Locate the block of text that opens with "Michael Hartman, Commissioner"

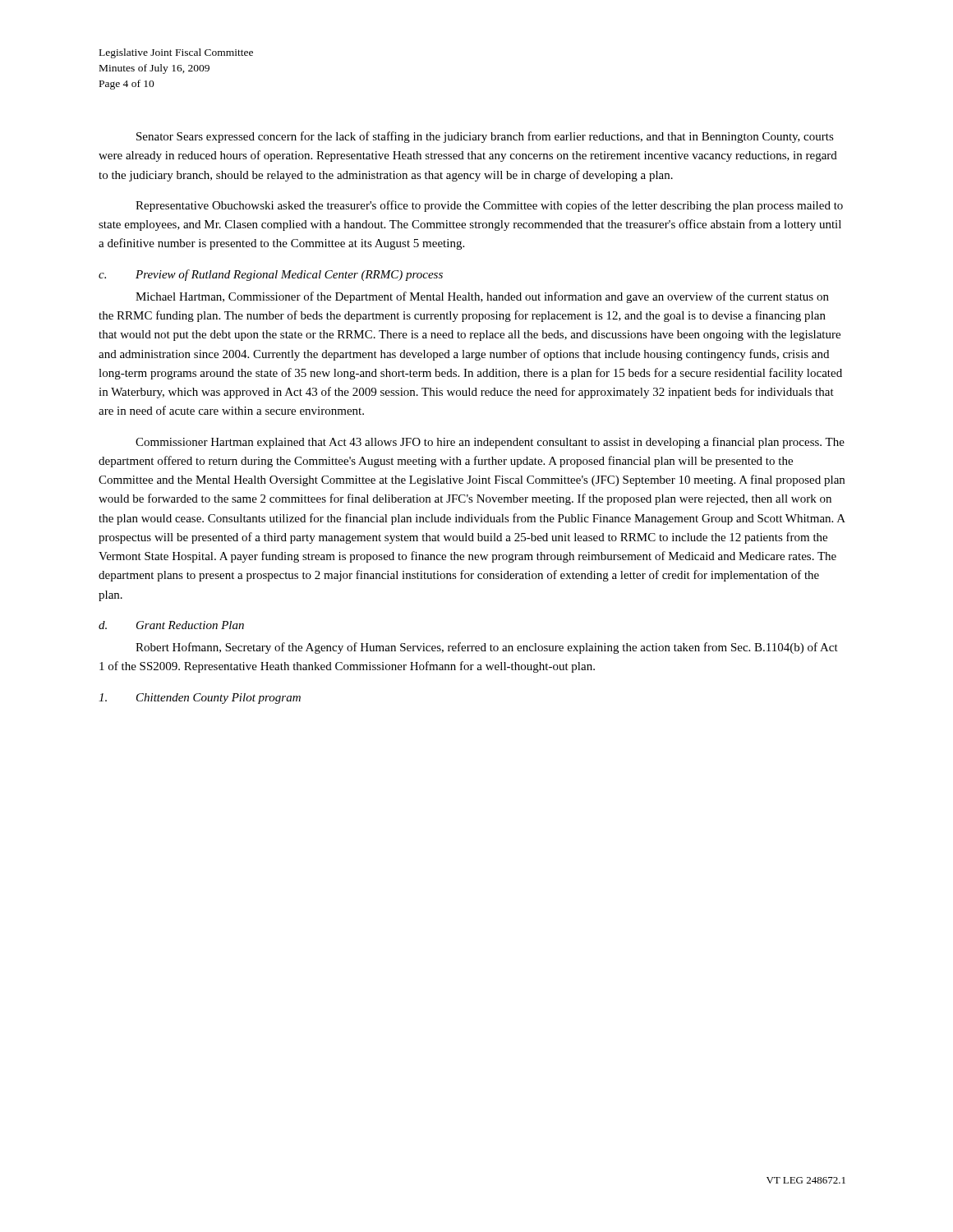(472, 354)
